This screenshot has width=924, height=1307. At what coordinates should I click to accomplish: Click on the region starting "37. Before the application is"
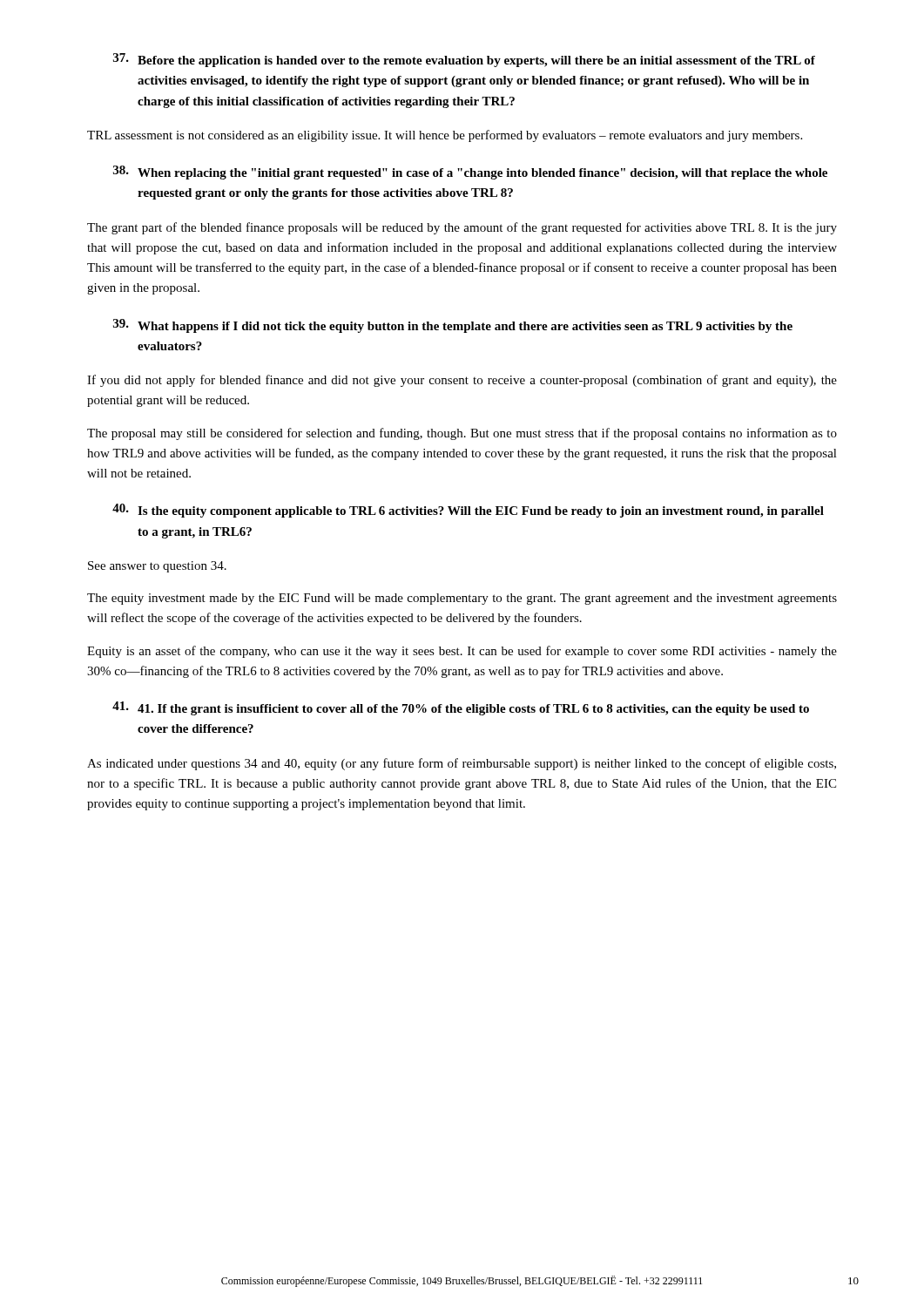[x=462, y=81]
